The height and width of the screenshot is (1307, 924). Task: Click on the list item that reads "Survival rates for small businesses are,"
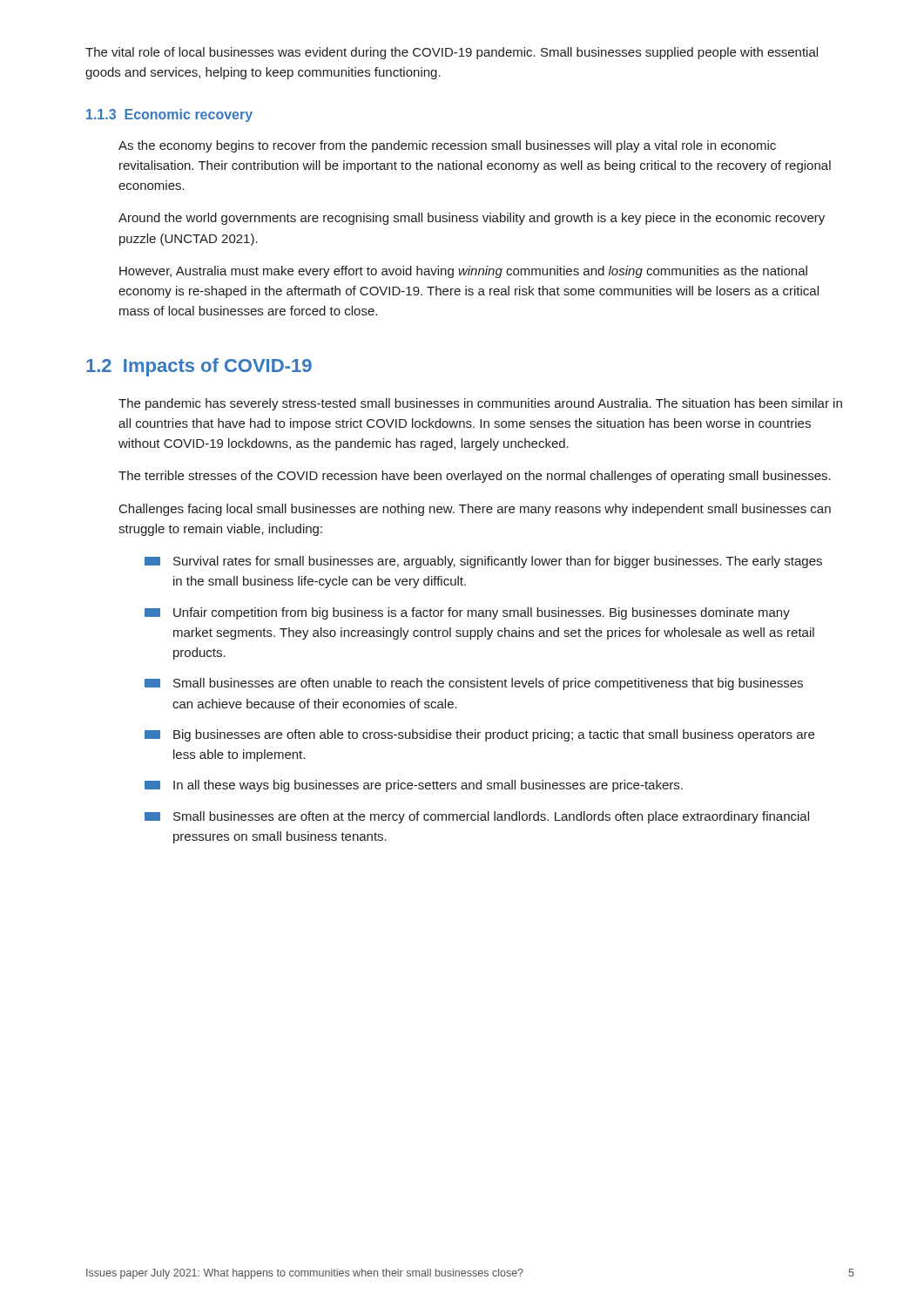[484, 571]
